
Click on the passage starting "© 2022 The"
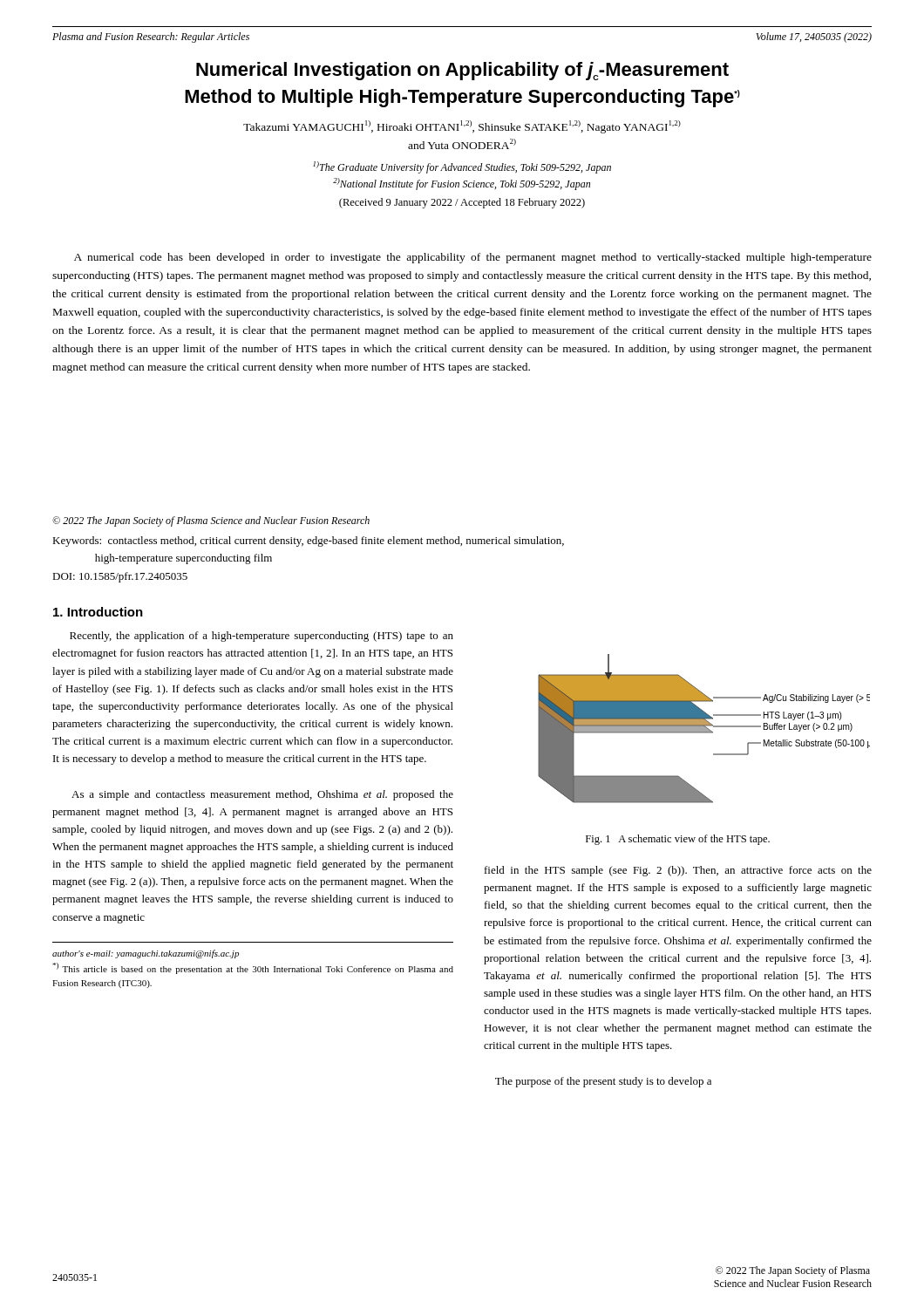(x=211, y=521)
